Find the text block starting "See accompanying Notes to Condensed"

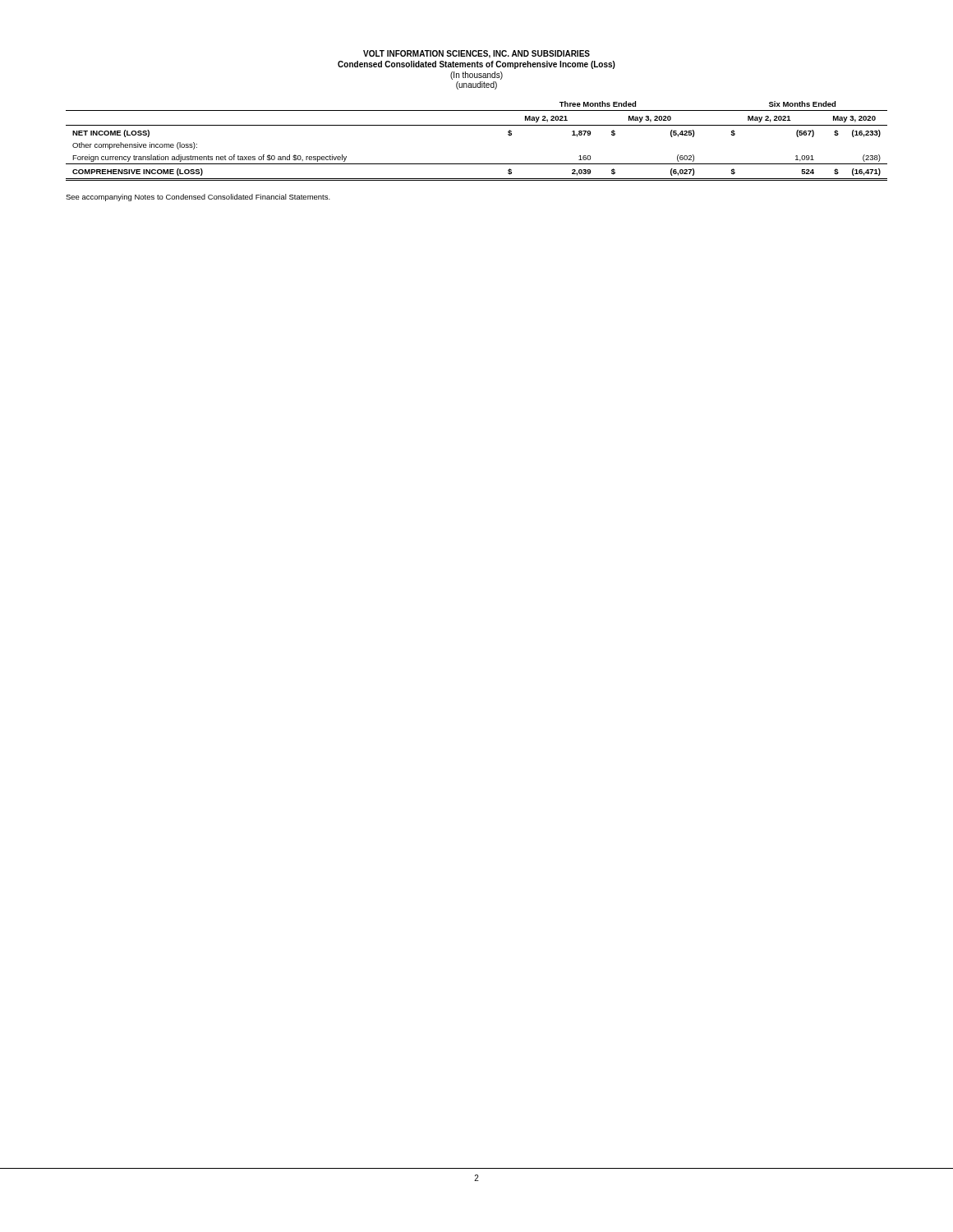coord(198,197)
